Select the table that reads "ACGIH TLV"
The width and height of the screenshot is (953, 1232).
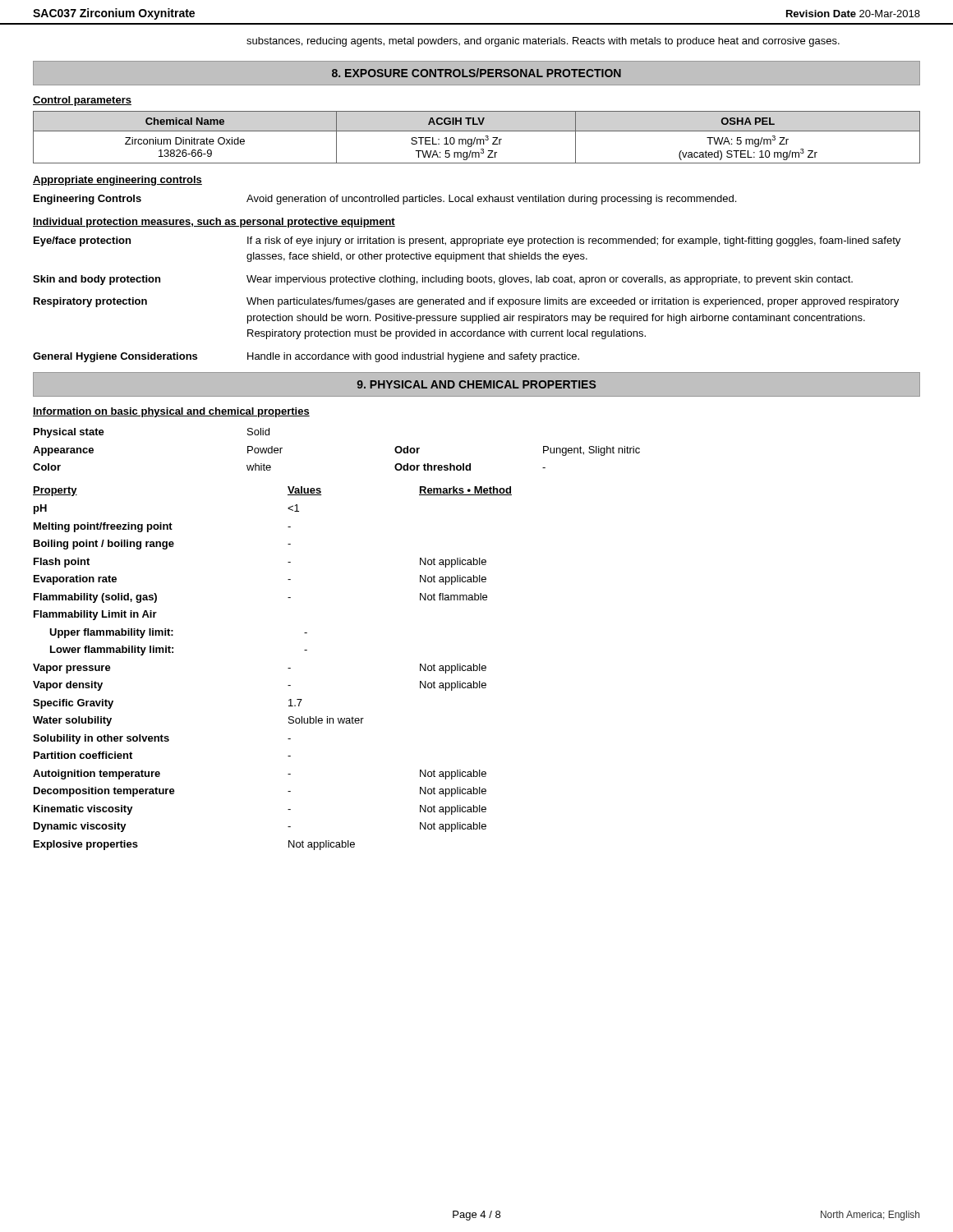point(476,137)
